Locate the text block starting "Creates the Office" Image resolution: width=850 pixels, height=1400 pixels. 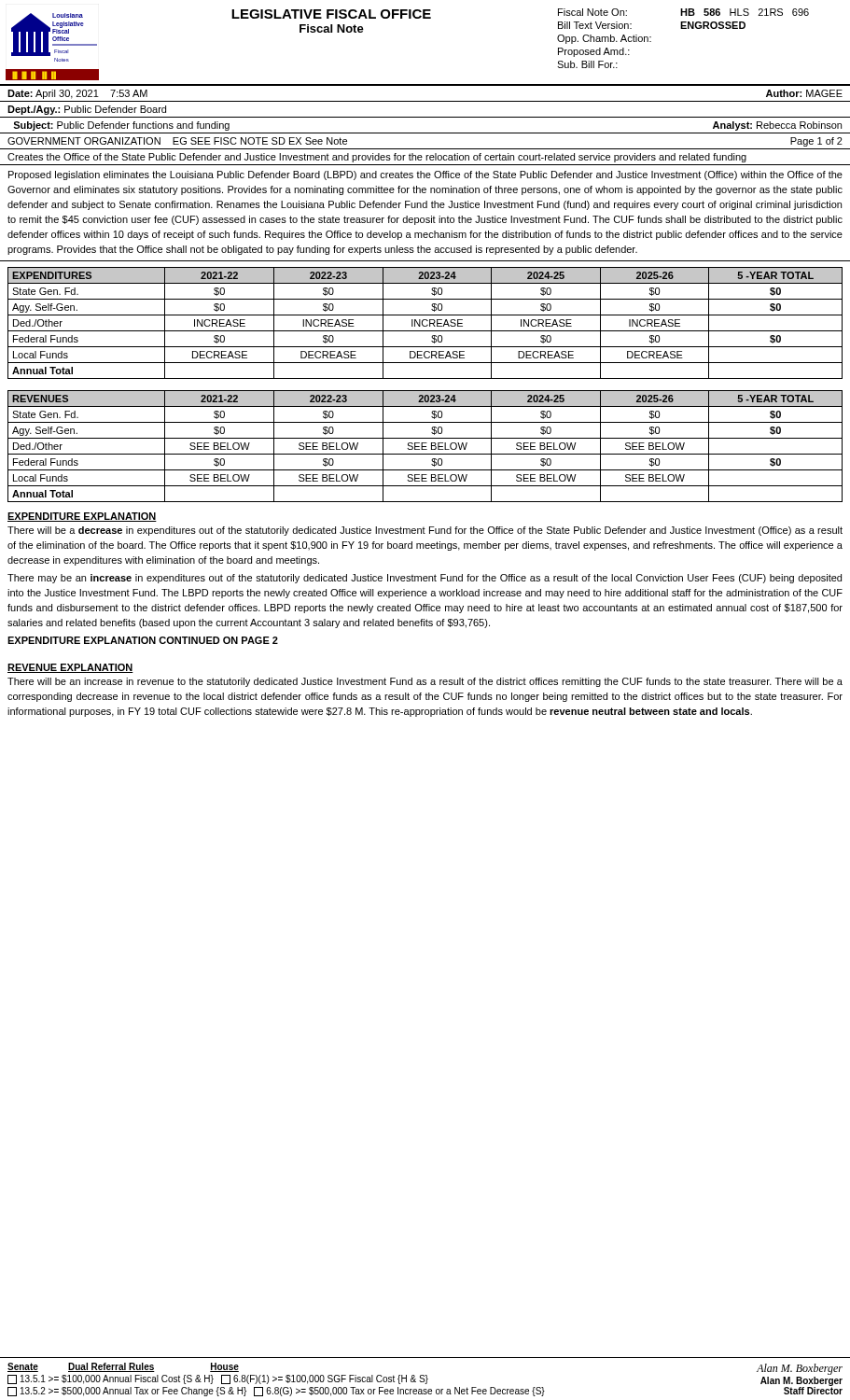tap(377, 157)
